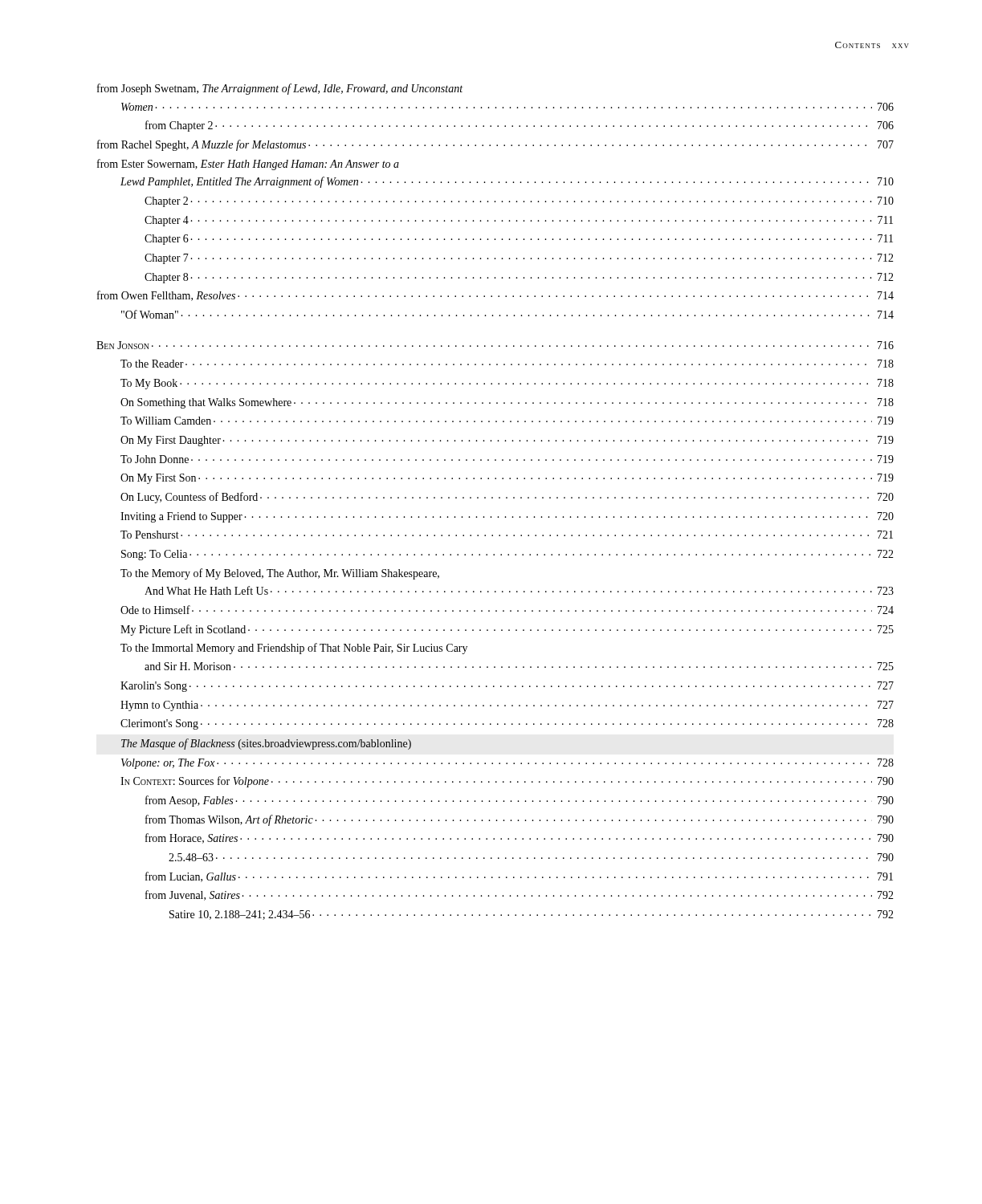This screenshot has height=1204, width=982.
Task: Select the list item that reads "To the Immortal Memory"
Action: [x=294, y=649]
